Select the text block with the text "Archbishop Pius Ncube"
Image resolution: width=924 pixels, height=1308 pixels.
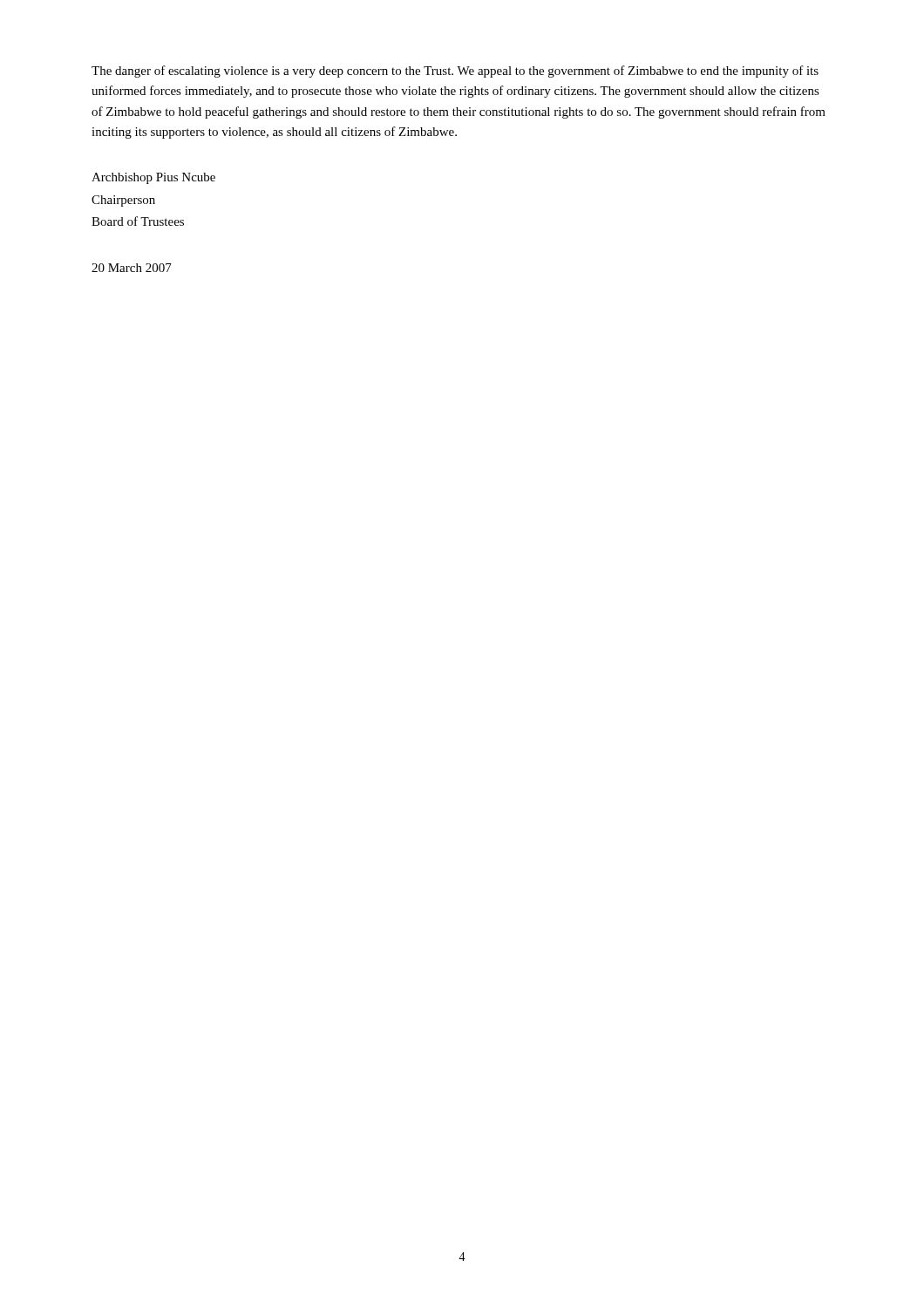click(x=154, y=199)
